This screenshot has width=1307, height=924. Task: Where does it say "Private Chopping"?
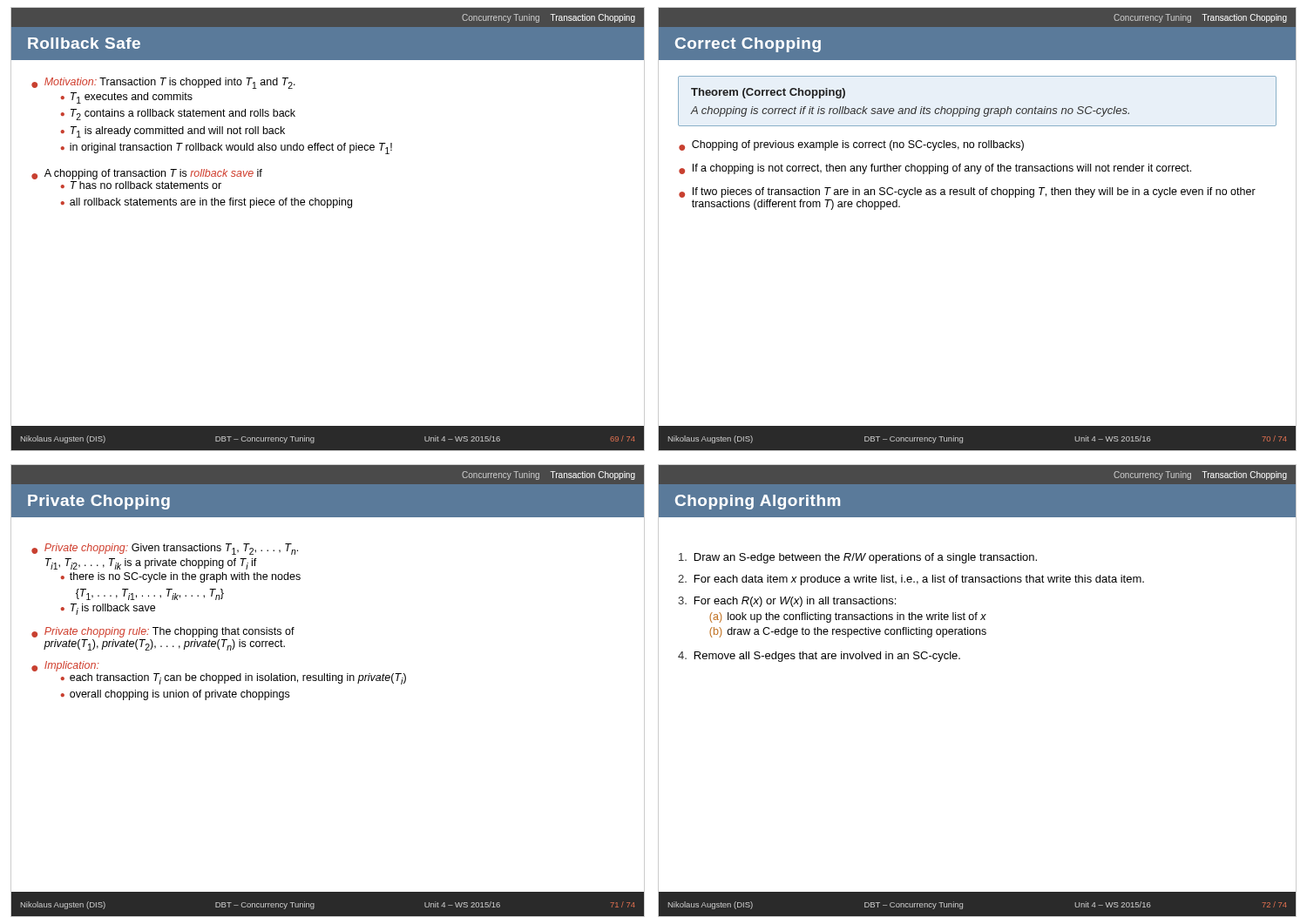pos(99,501)
